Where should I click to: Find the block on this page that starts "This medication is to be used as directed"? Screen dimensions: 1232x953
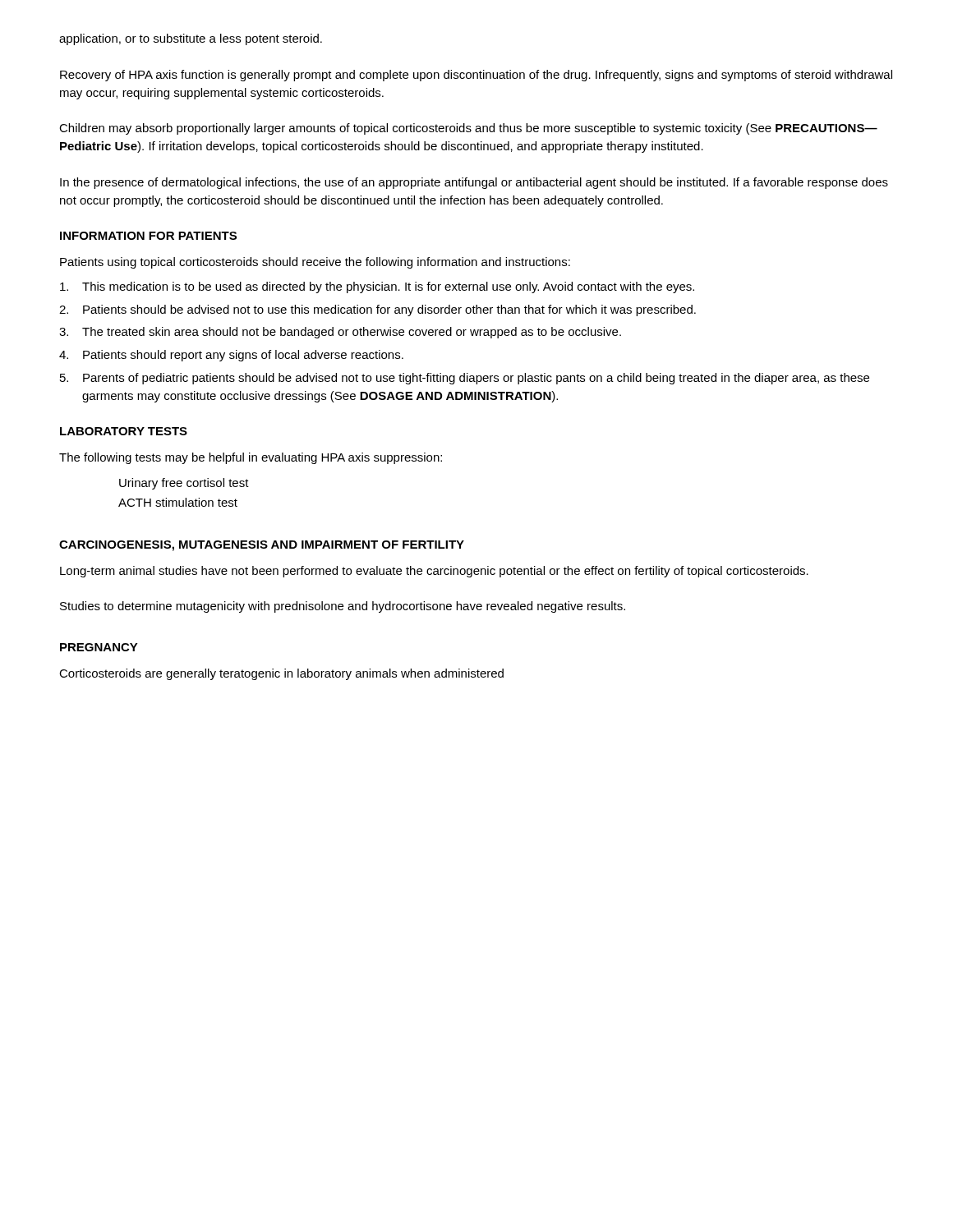pos(475,286)
